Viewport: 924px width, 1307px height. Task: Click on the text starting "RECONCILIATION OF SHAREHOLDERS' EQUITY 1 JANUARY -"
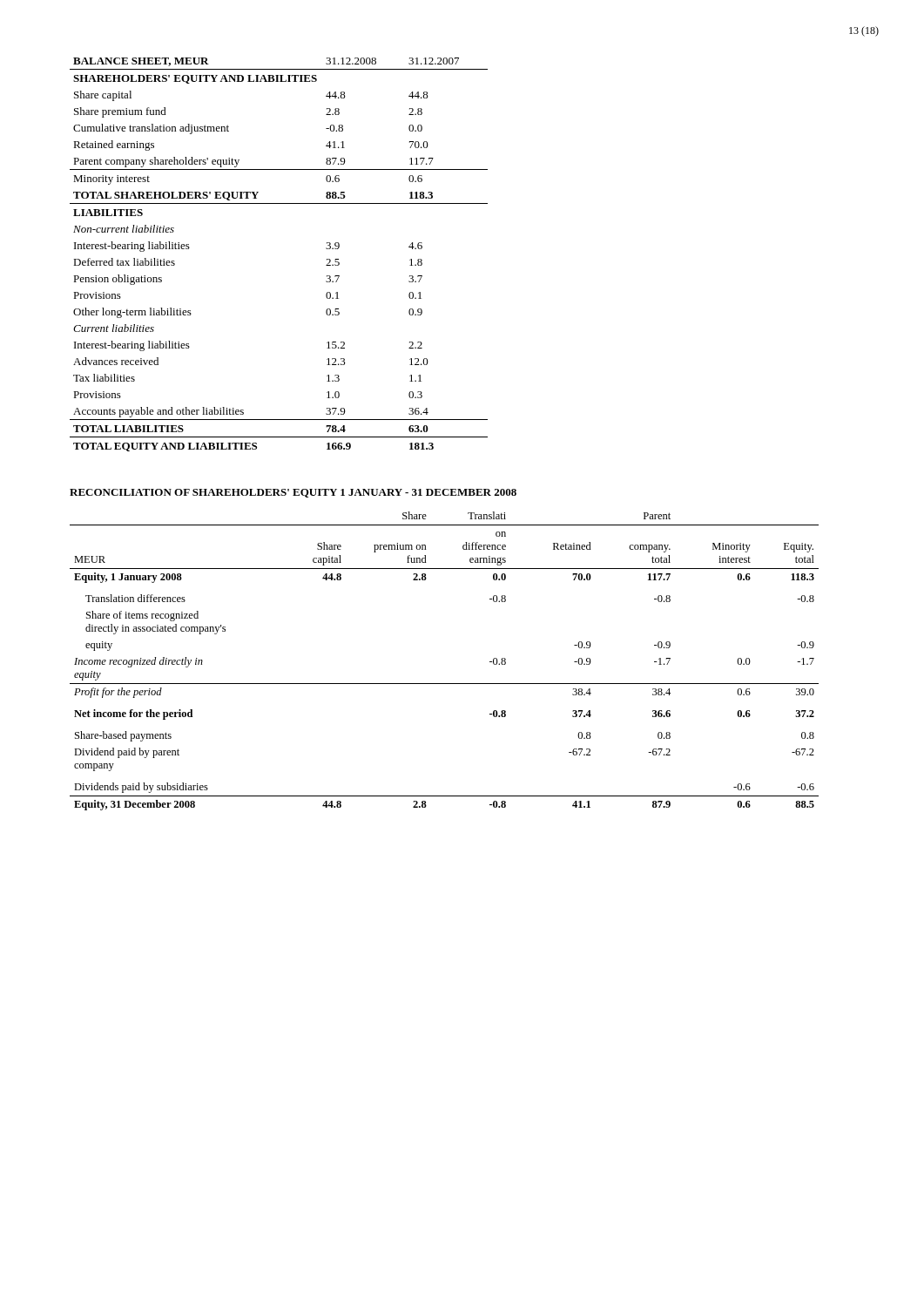click(x=293, y=492)
